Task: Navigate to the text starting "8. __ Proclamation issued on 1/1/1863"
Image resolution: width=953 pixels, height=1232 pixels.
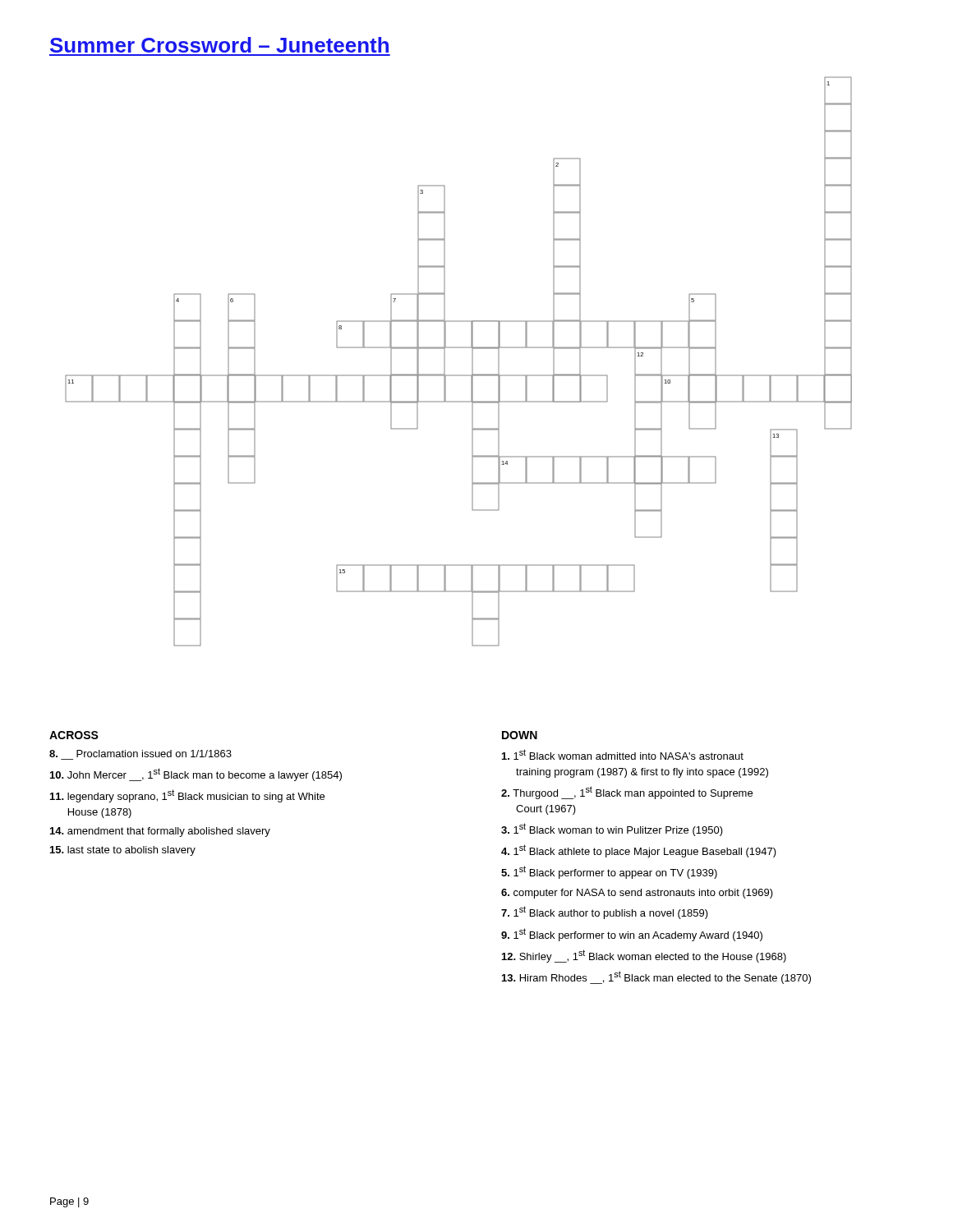Action: (140, 754)
